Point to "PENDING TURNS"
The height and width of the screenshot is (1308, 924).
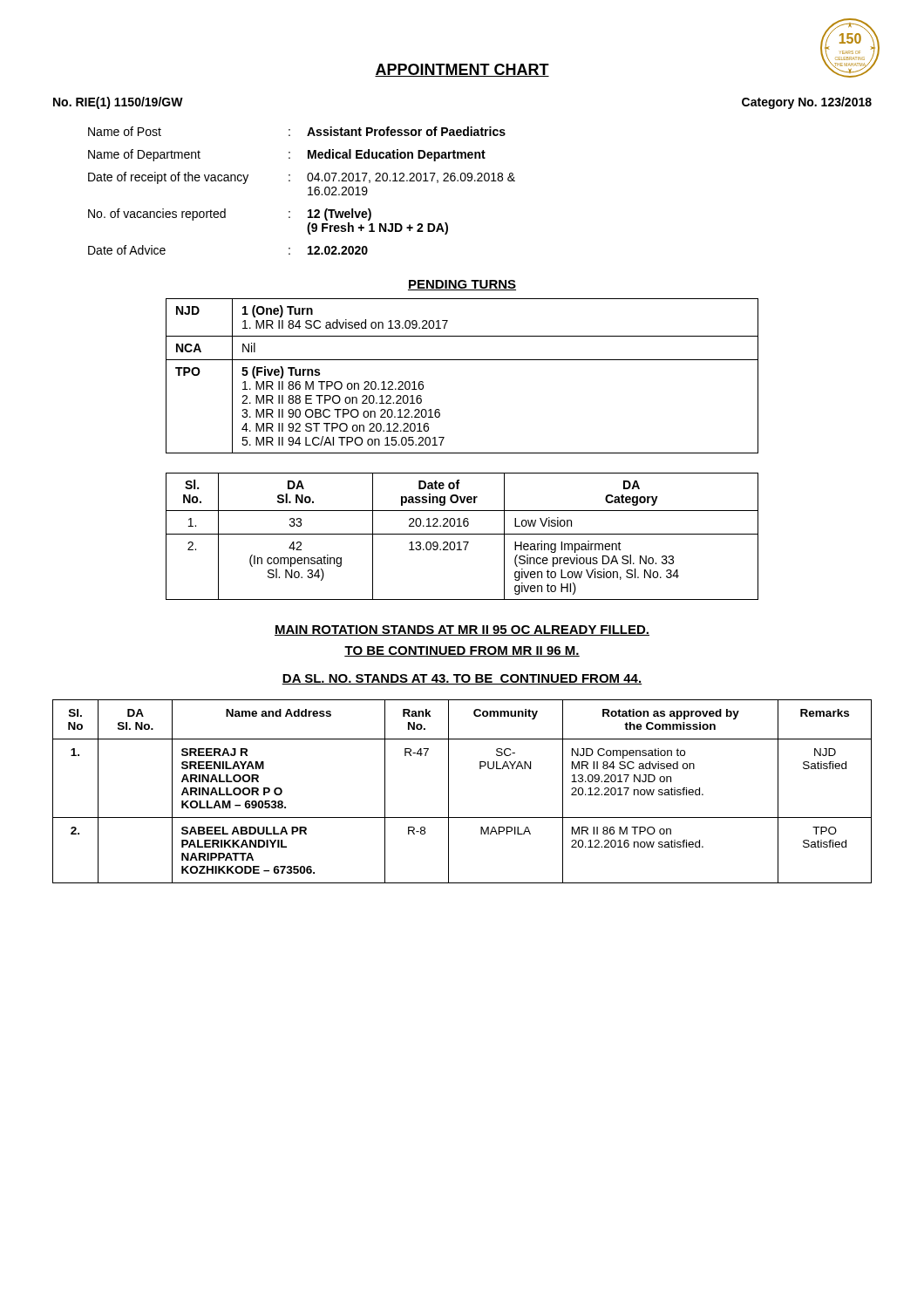point(462,284)
